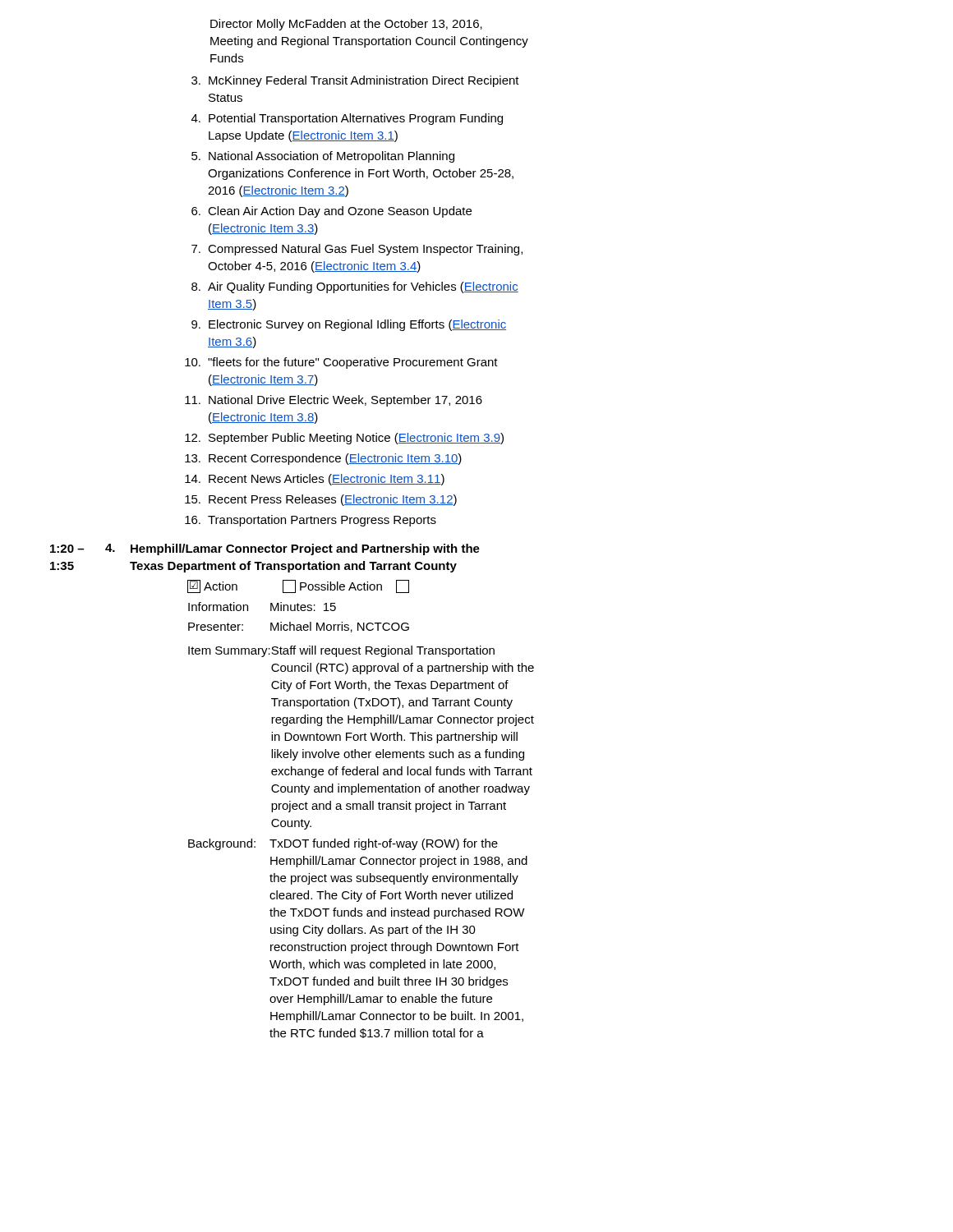Select the list item with the text "11. National Drive"
Image resolution: width=953 pixels, height=1232 pixels.
tap(334, 401)
